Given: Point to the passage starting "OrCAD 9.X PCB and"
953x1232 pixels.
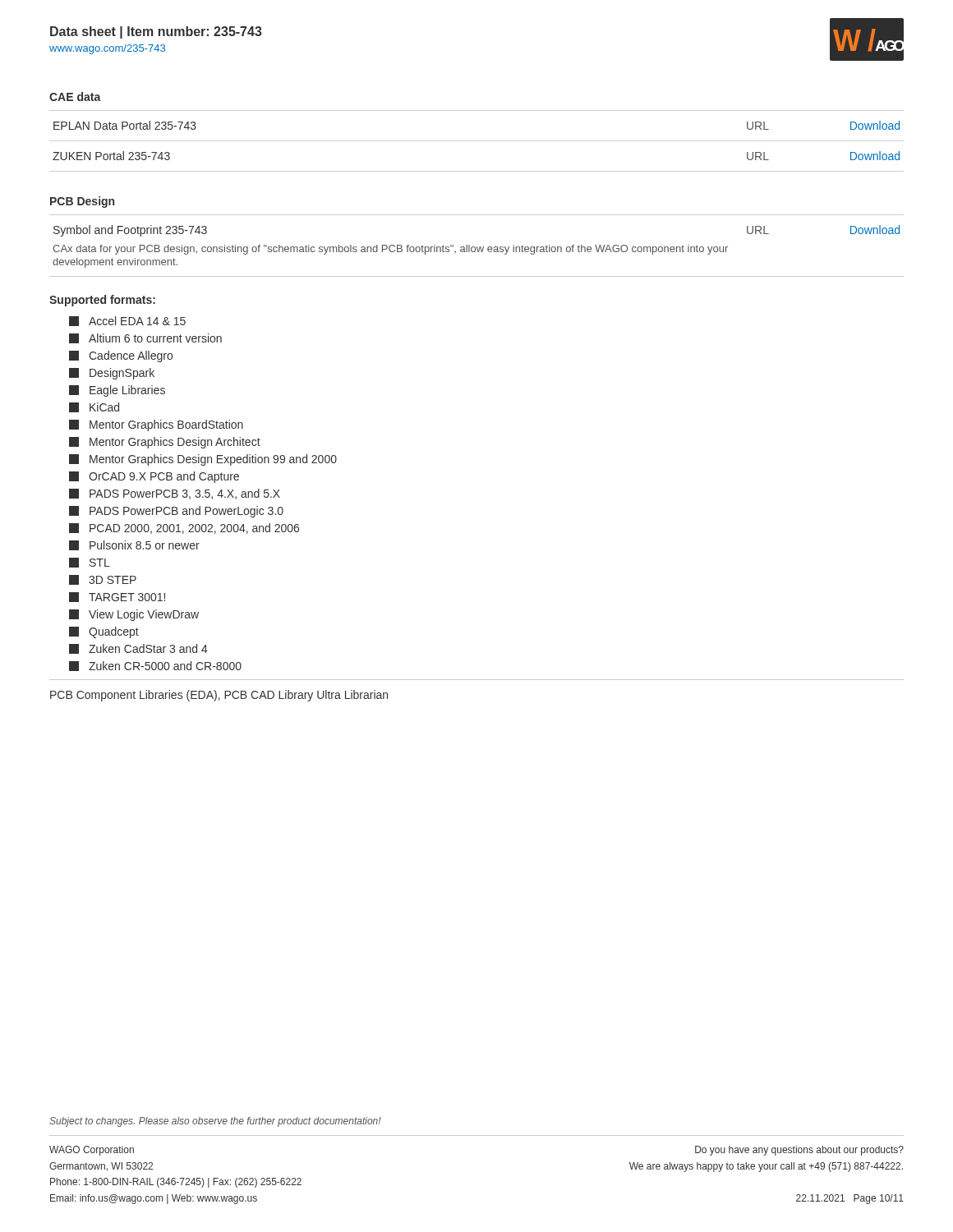Looking at the screenshot, I should [x=154, y=476].
